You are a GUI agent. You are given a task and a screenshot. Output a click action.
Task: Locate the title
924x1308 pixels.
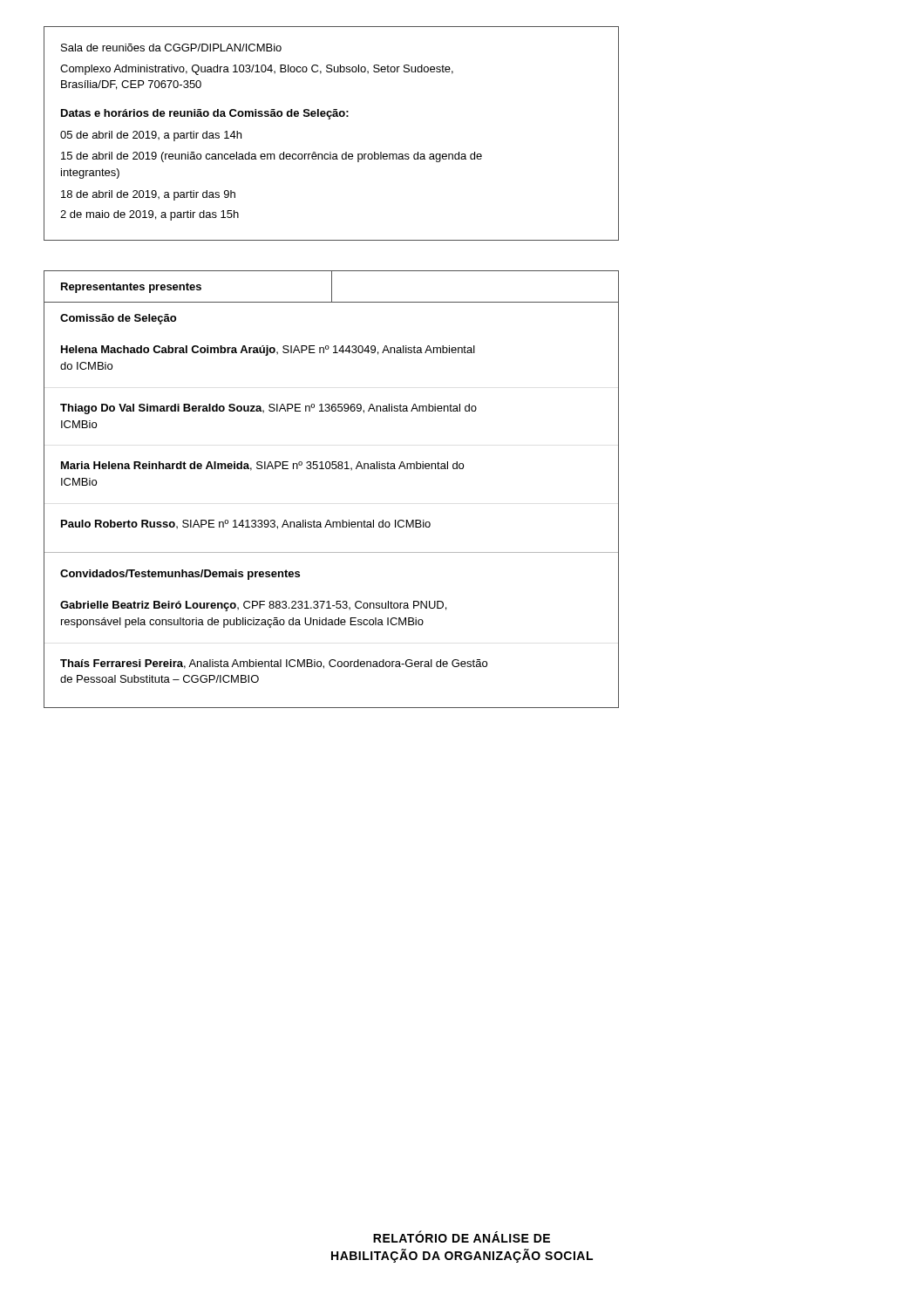(462, 1247)
